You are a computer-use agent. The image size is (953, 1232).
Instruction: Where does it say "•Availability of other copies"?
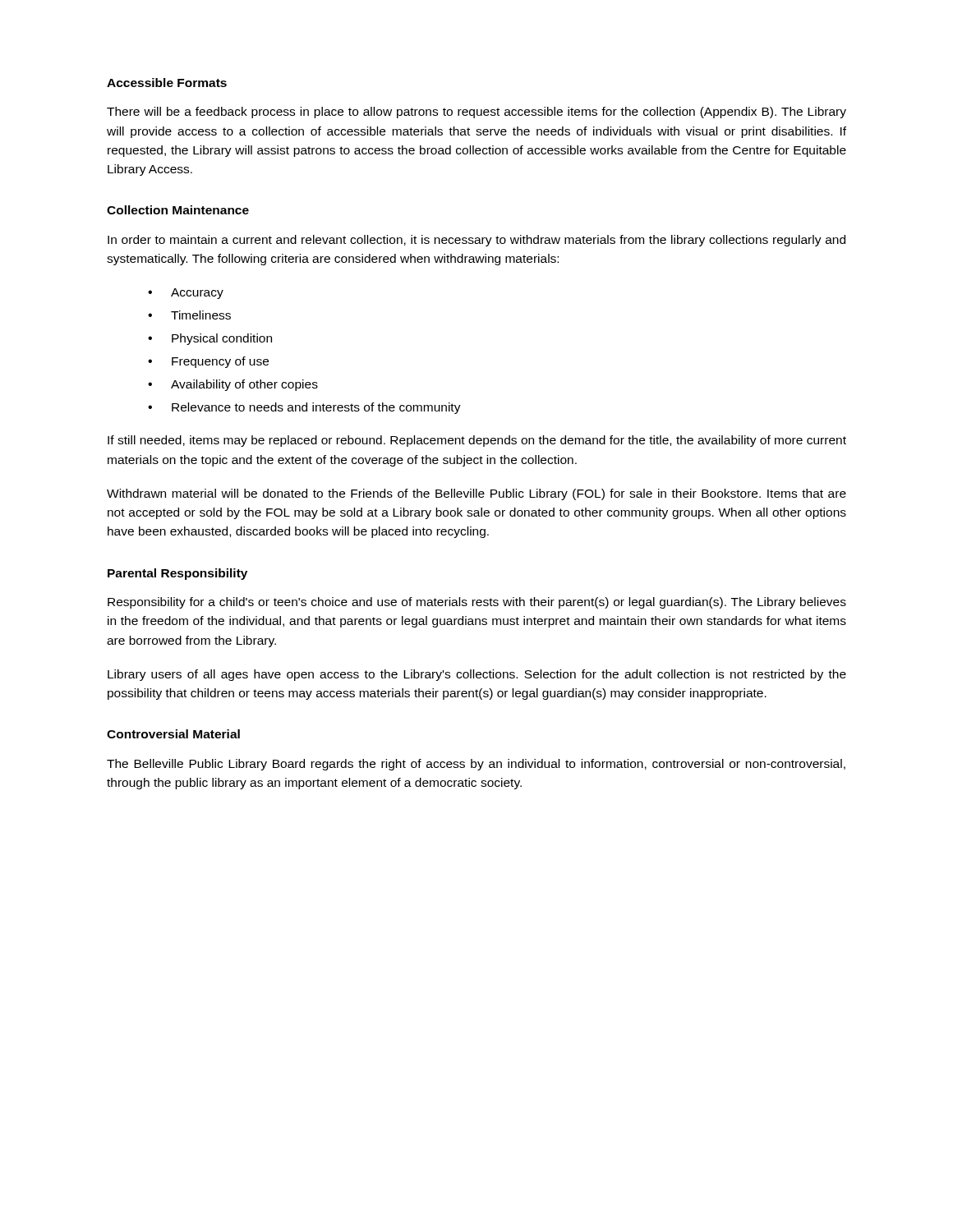pyautogui.click(x=233, y=385)
